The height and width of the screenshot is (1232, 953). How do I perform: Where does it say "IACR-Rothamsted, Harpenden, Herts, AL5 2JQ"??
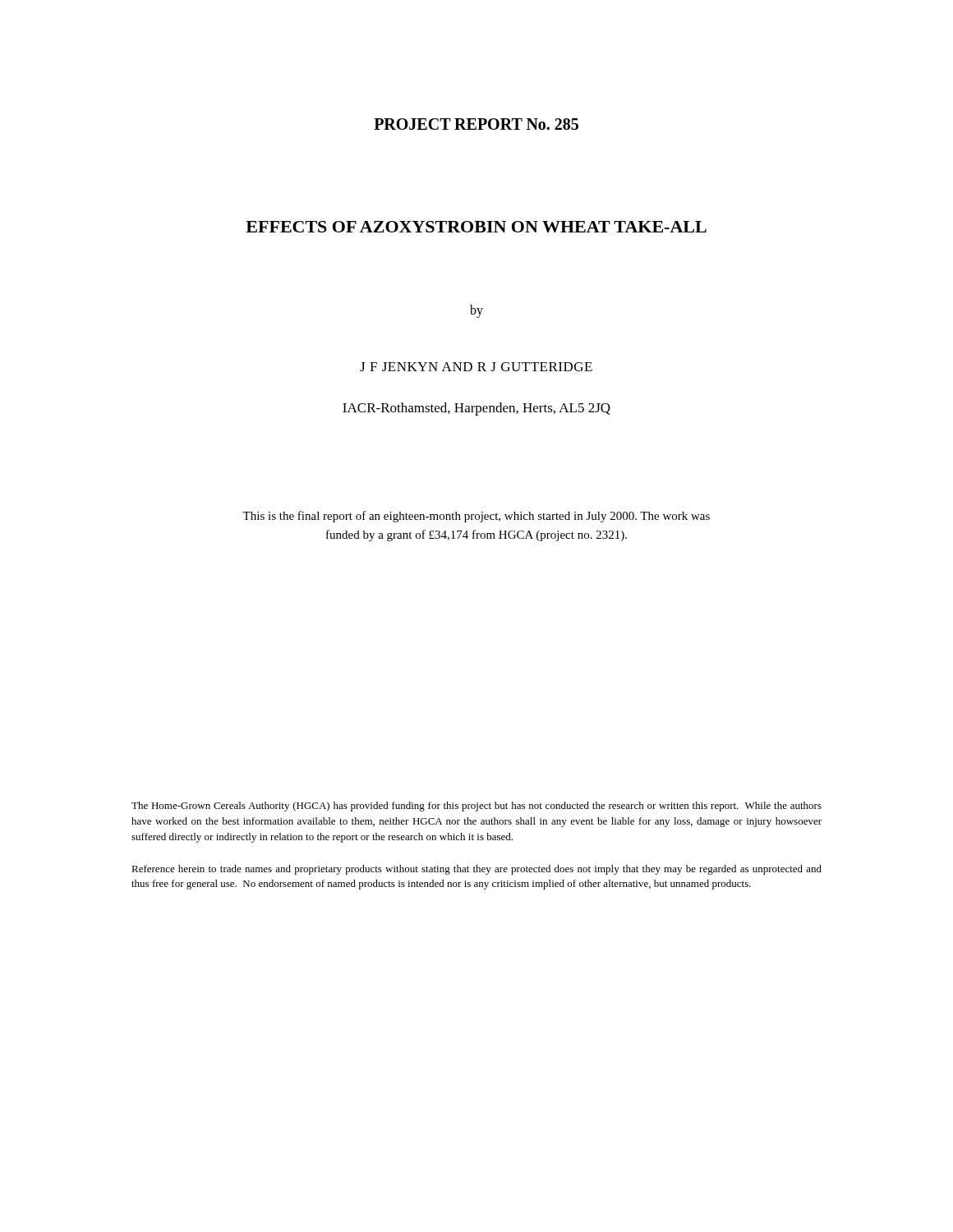click(476, 408)
